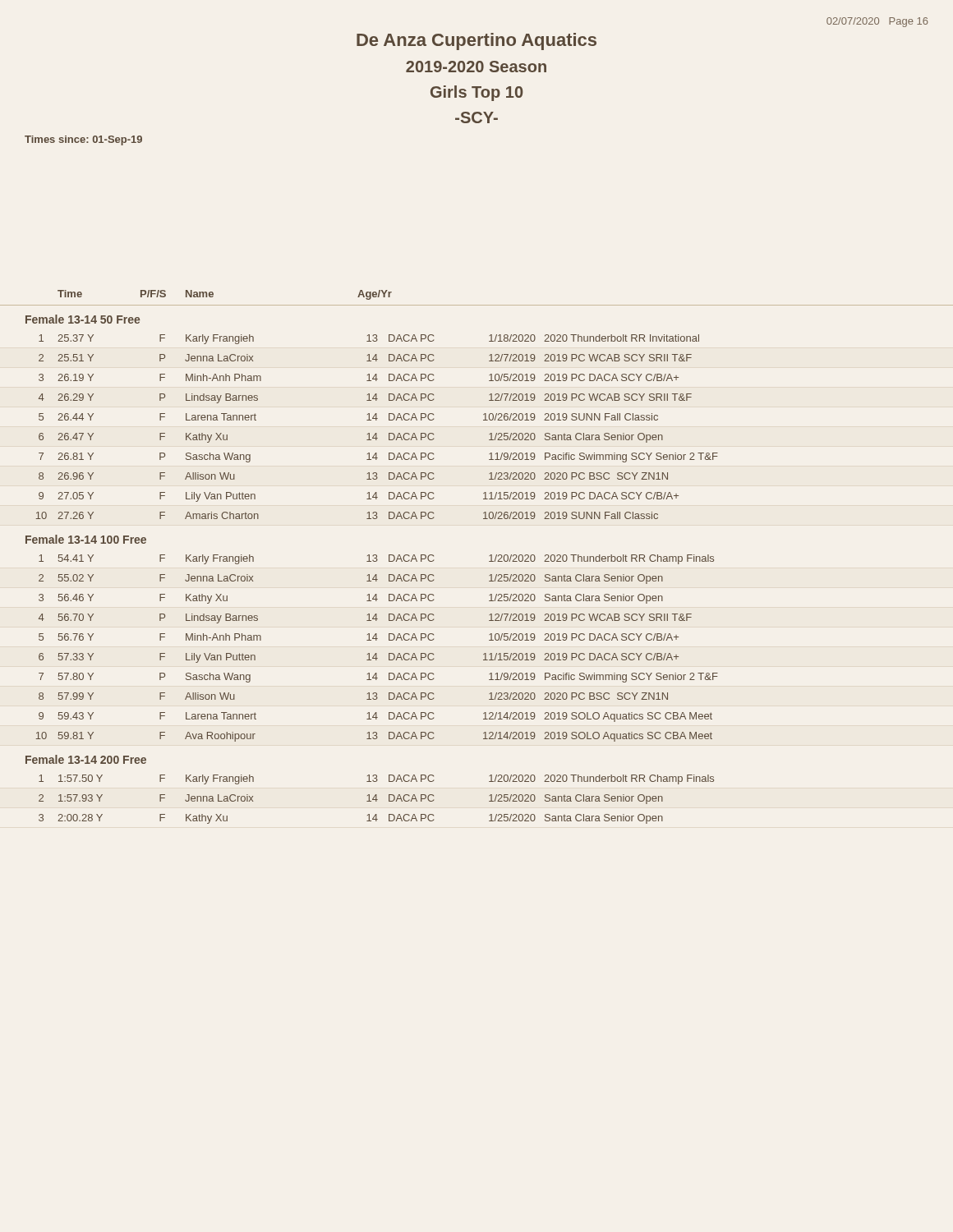Select the table that reads "1 54.41 Y F"
This screenshot has width=953, height=1232.
(476, 647)
